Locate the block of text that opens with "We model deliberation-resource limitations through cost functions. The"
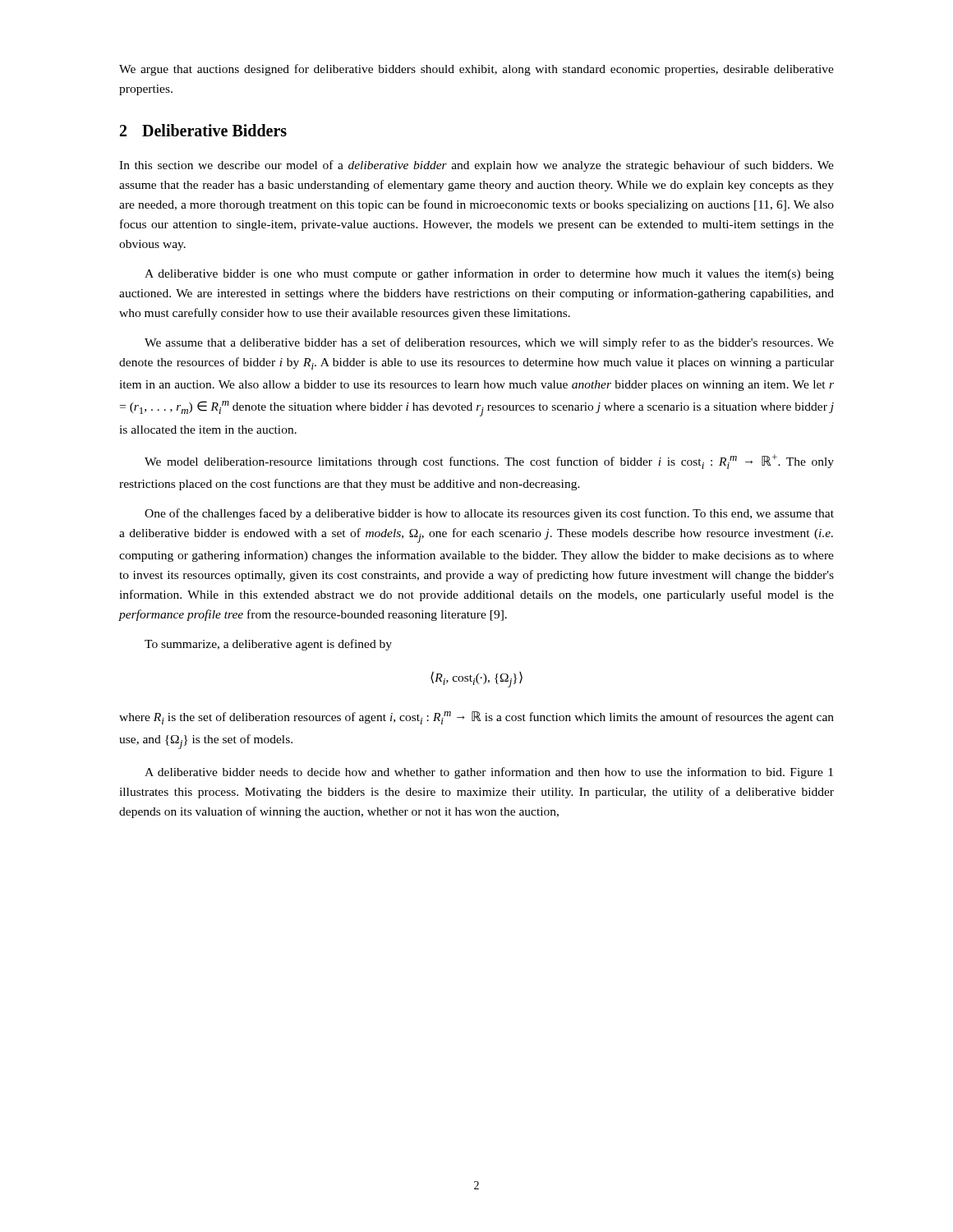 point(476,471)
